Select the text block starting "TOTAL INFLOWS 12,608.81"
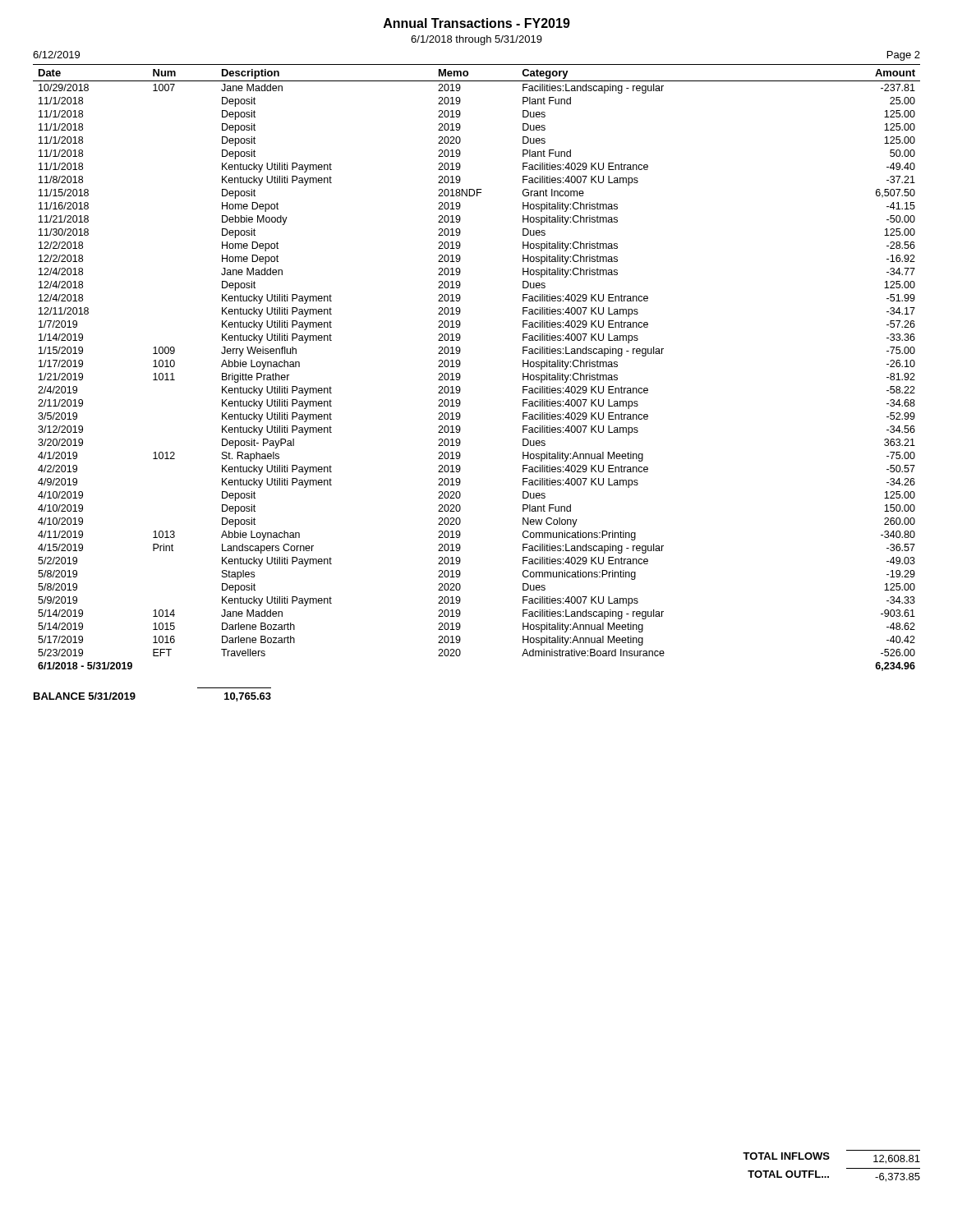This screenshot has height=1232, width=953. (x=832, y=1157)
